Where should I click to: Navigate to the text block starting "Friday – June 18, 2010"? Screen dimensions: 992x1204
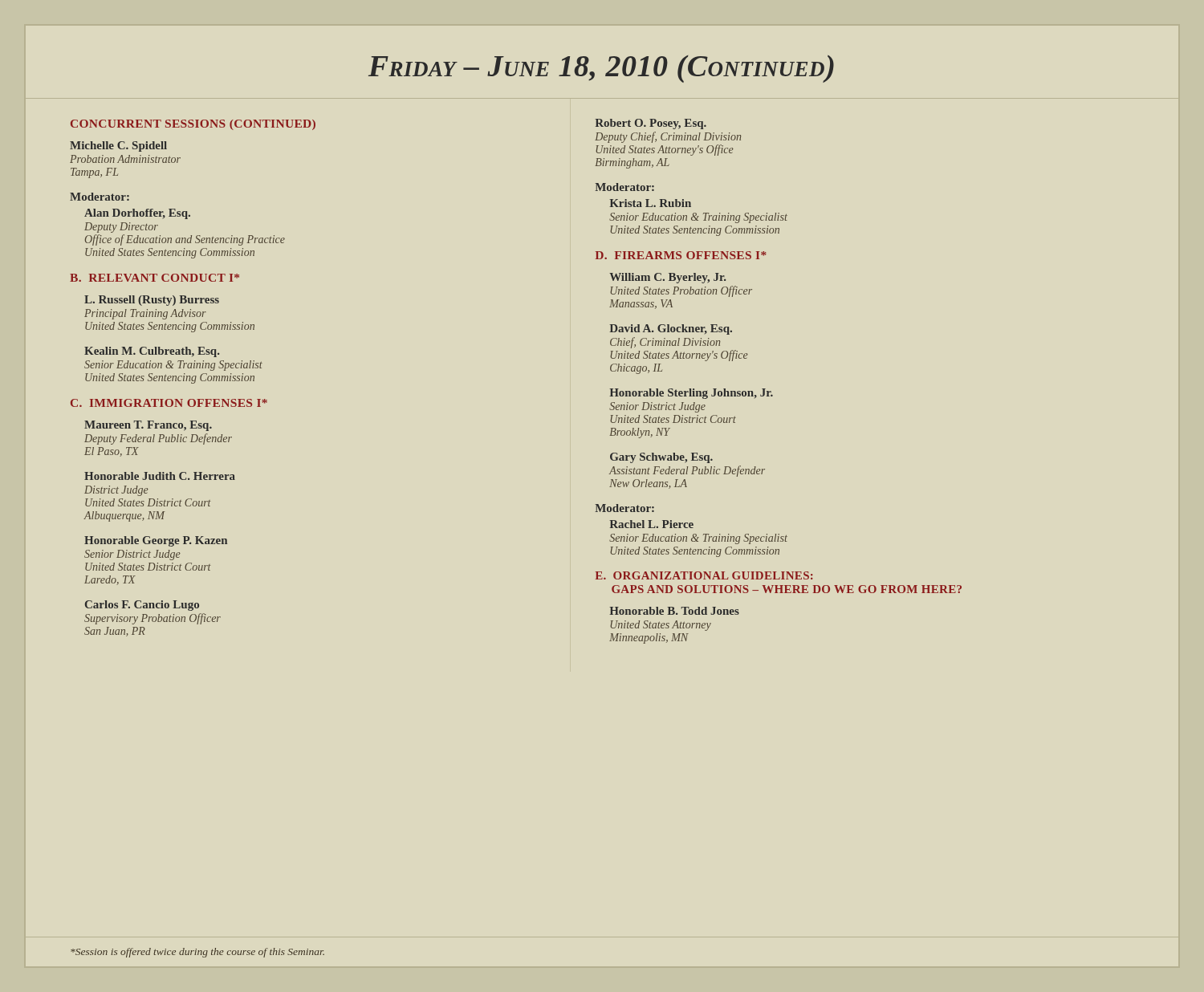602,66
